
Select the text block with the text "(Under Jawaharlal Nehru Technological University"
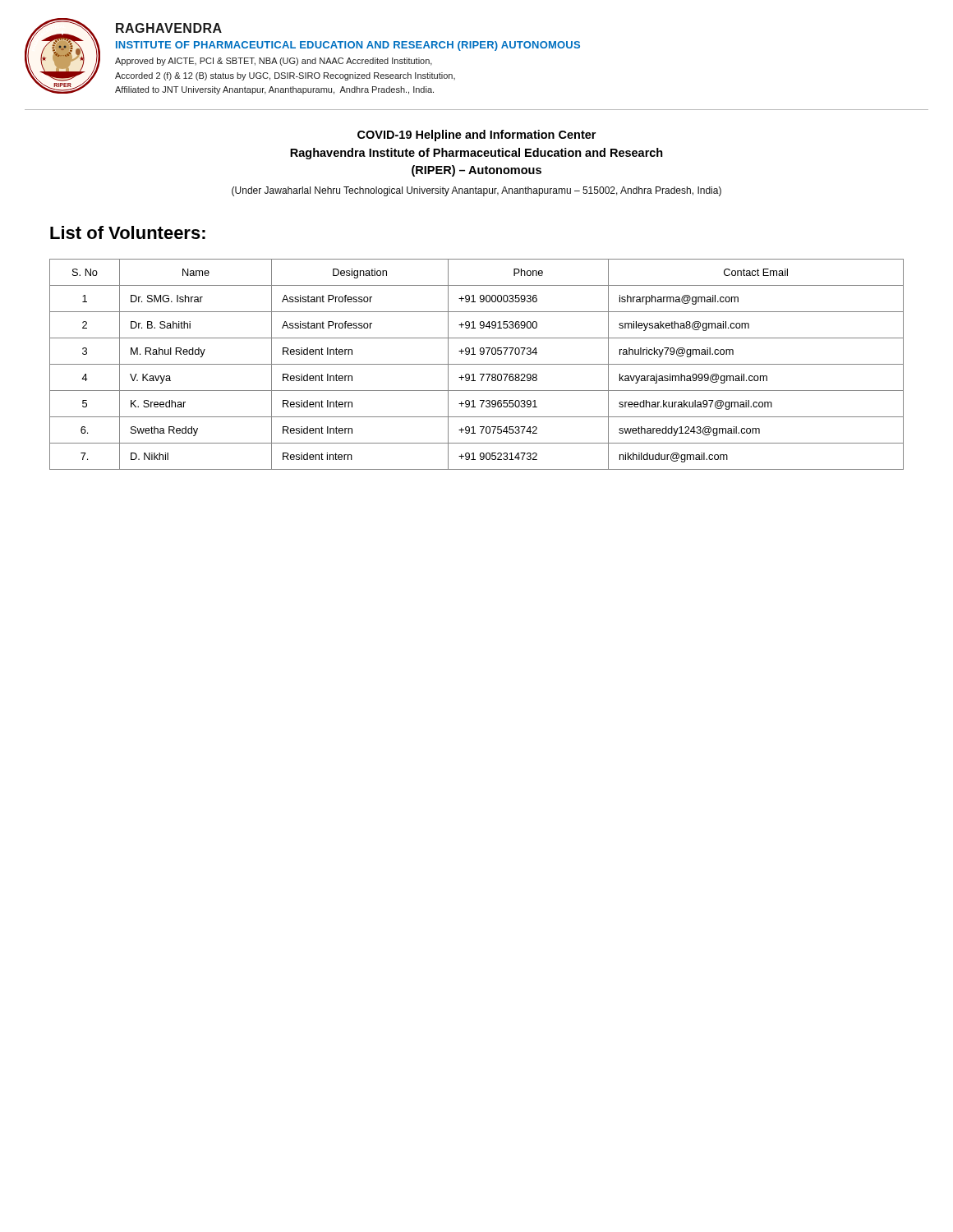pos(476,190)
